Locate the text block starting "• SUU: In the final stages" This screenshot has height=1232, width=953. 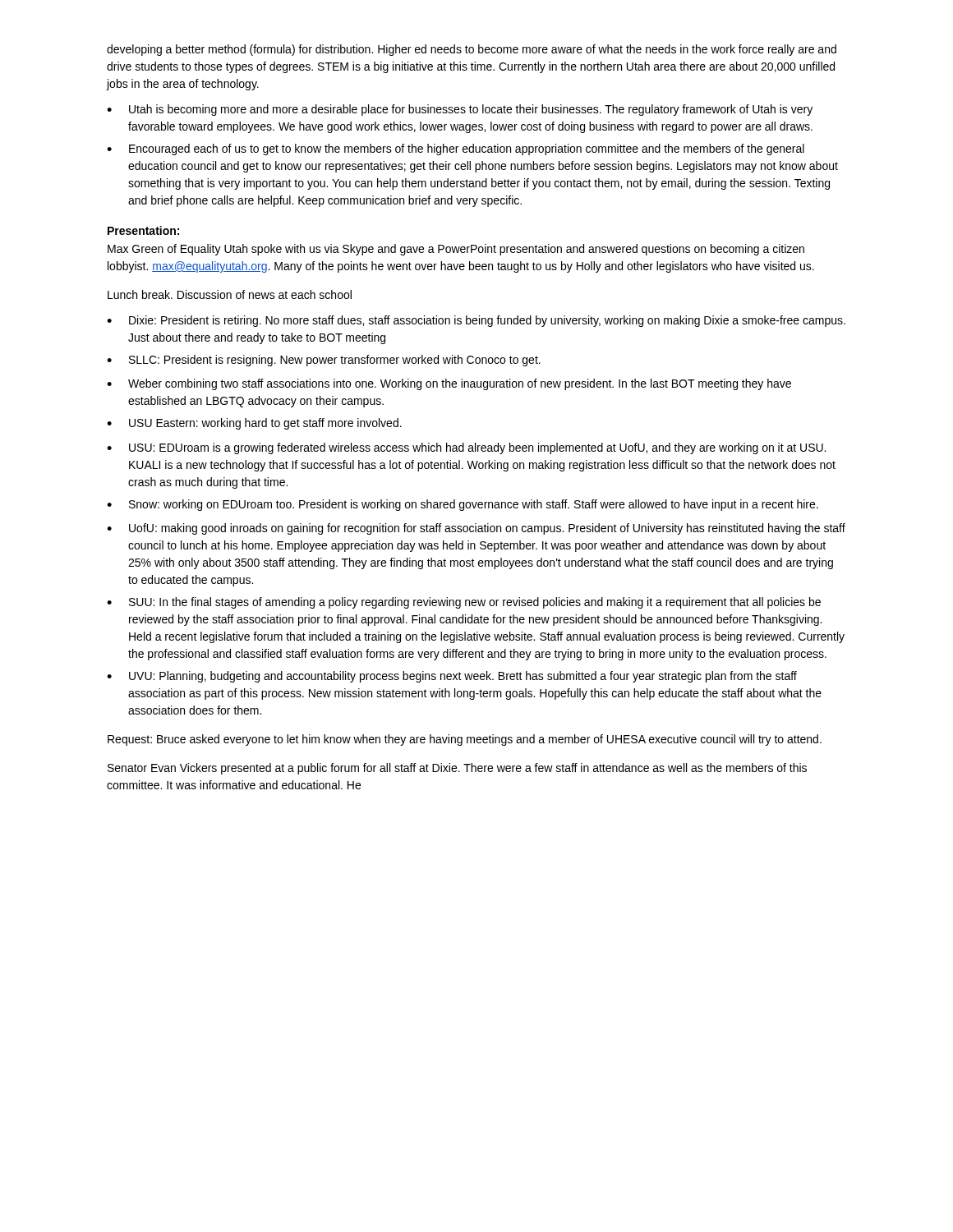tap(476, 628)
